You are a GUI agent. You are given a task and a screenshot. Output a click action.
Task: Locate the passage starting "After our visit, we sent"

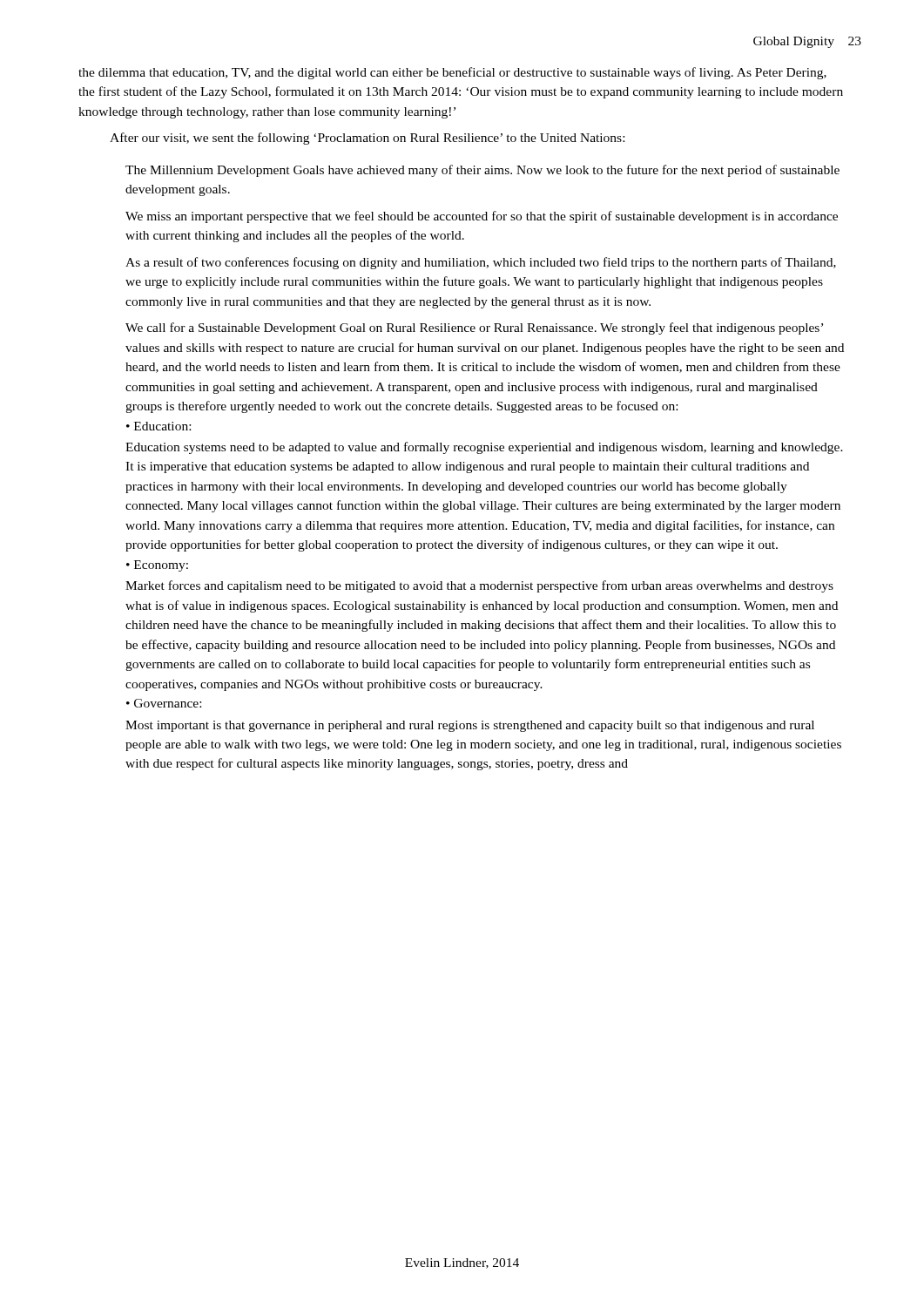pos(368,138)
